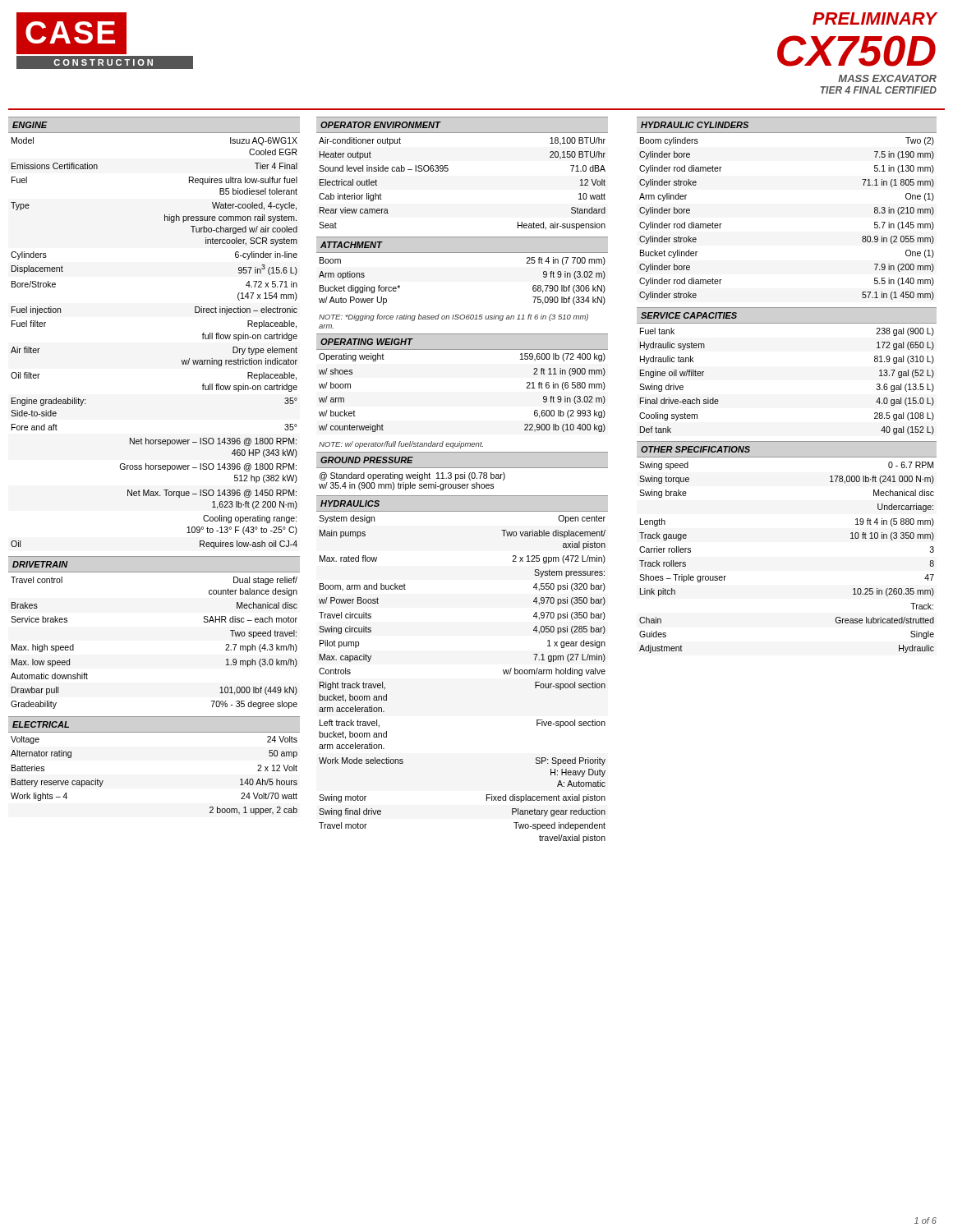Click on the table containing "Boom cylindersTwo (2) Cylinder"

click(787, 218)
